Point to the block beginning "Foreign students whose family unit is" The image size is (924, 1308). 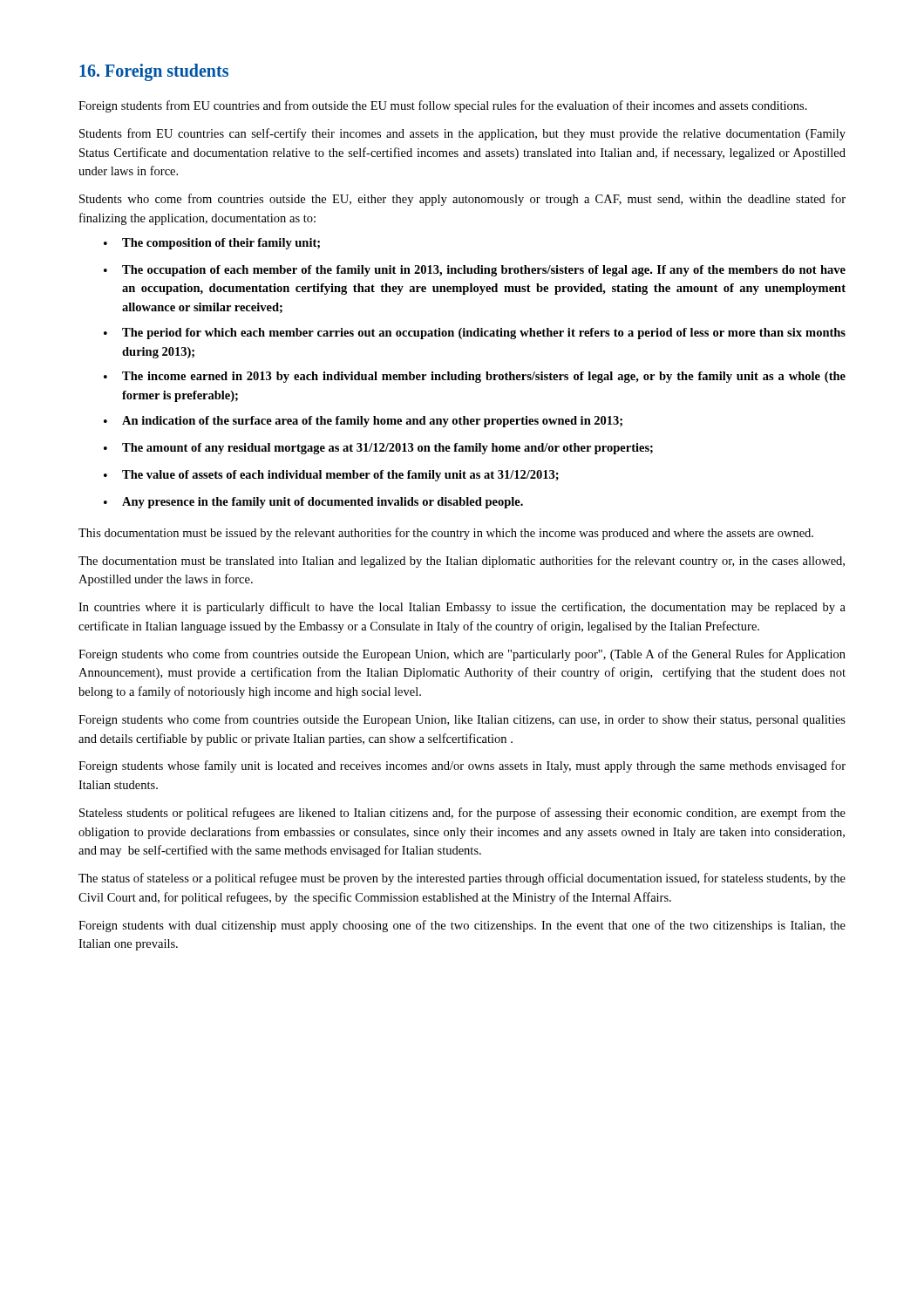pyautogui.click(x=462, y=775)
